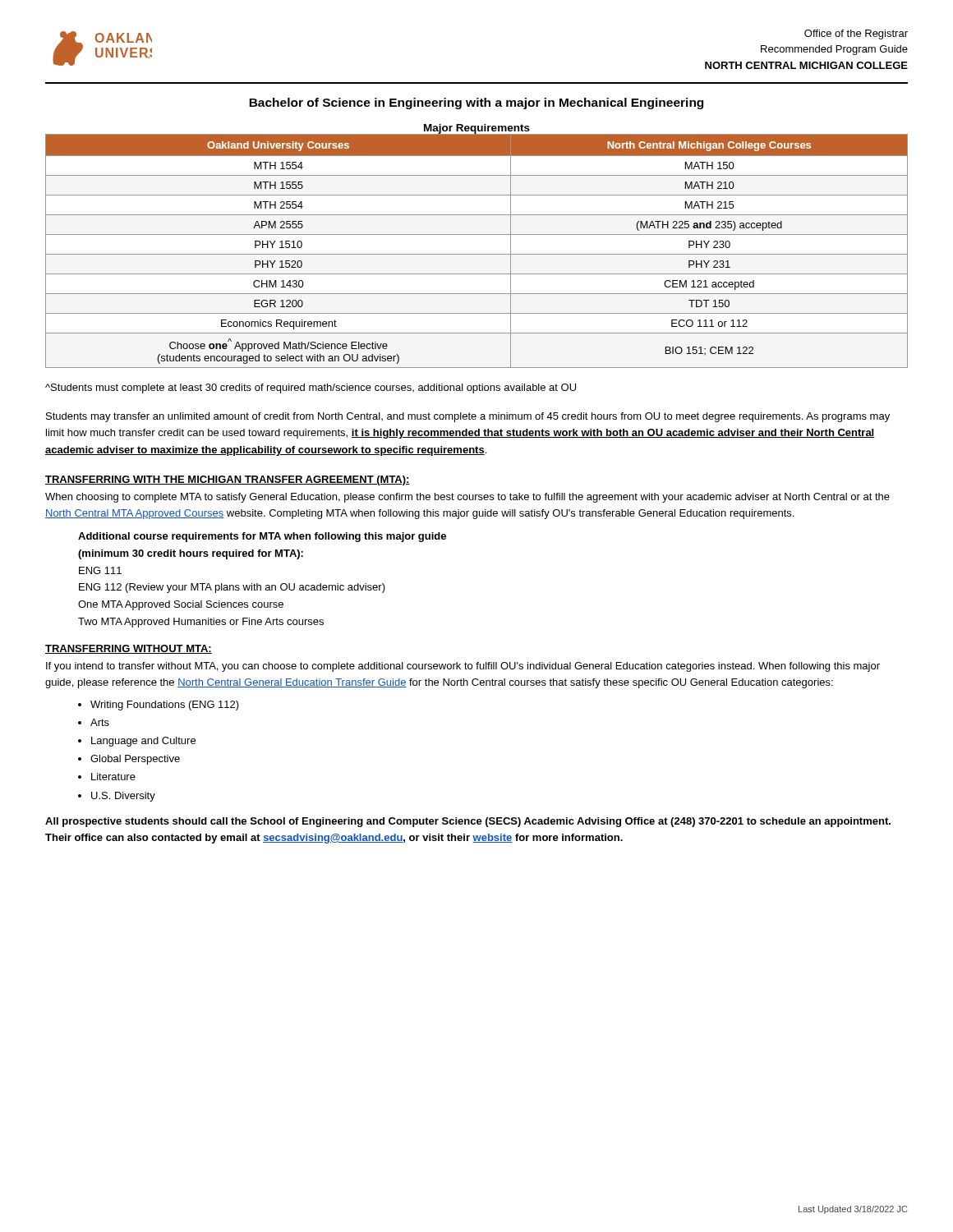This screenshot has width=953, height=1232.
Task: Locate the text "TRANSFERRING WITHOUT MTA:"
Action: (128, 648)
